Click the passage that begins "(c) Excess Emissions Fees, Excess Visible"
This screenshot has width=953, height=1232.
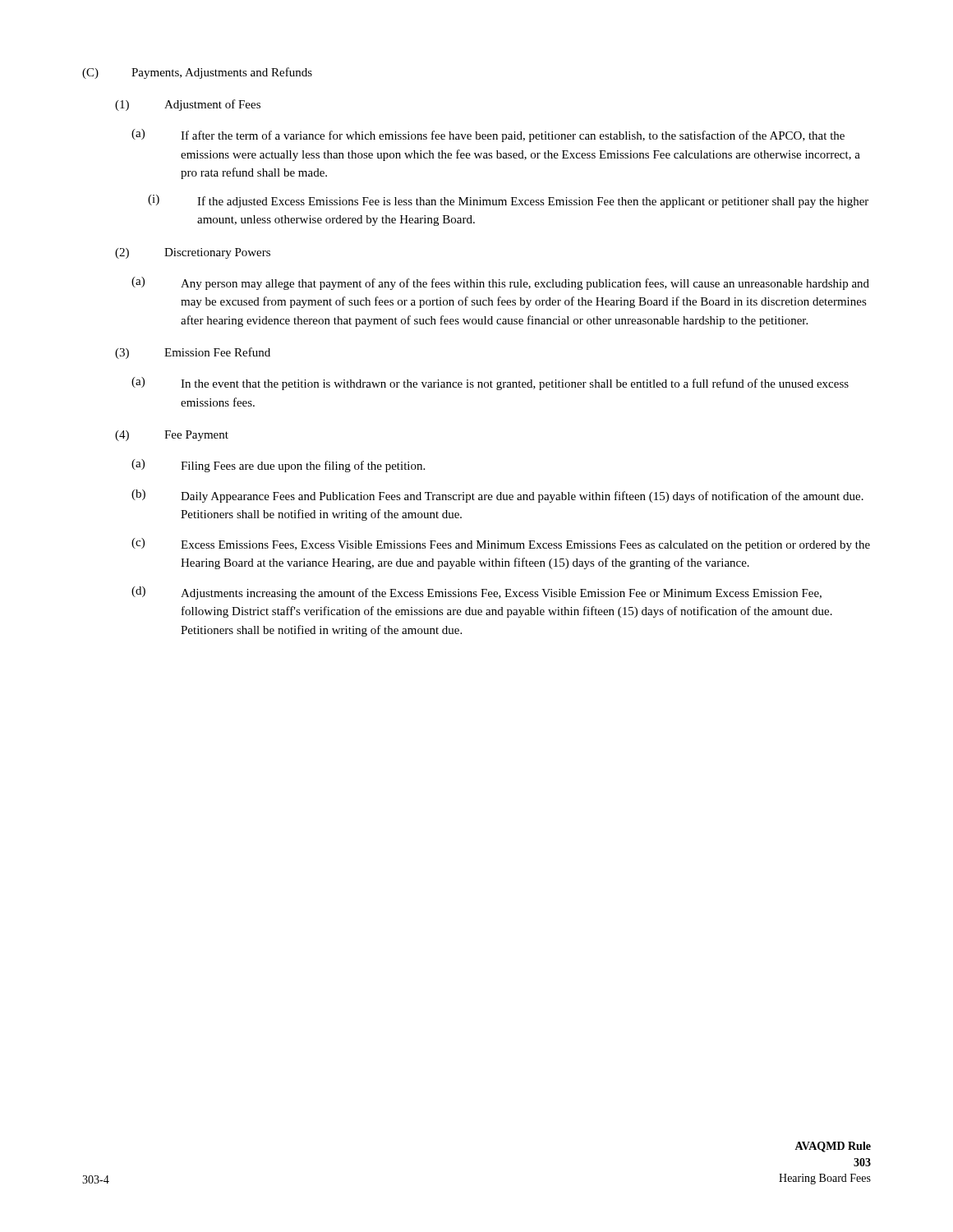[x=476, y=554]
